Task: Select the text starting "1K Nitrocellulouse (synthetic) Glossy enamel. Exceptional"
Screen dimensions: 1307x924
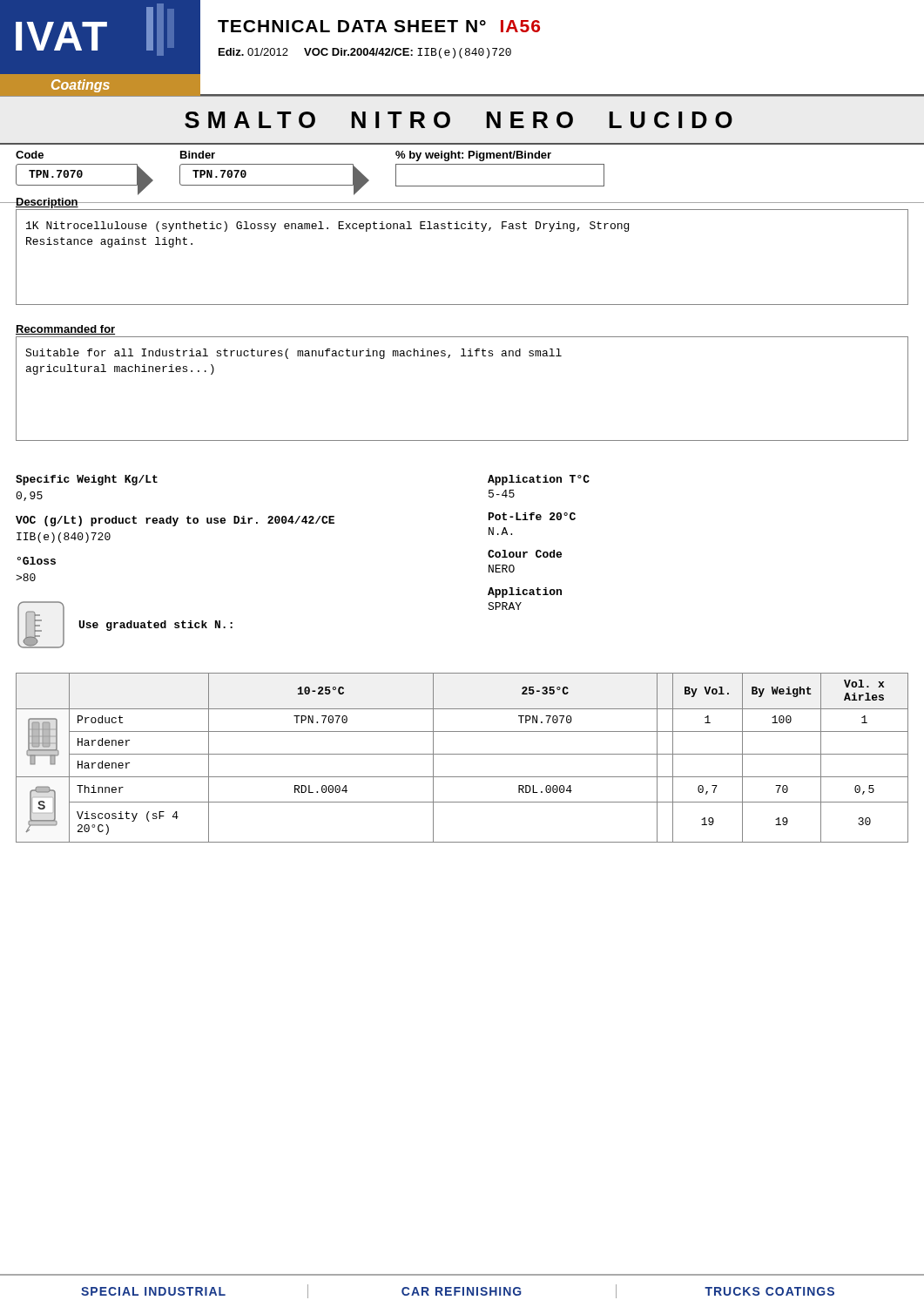Action: (328, 234)
